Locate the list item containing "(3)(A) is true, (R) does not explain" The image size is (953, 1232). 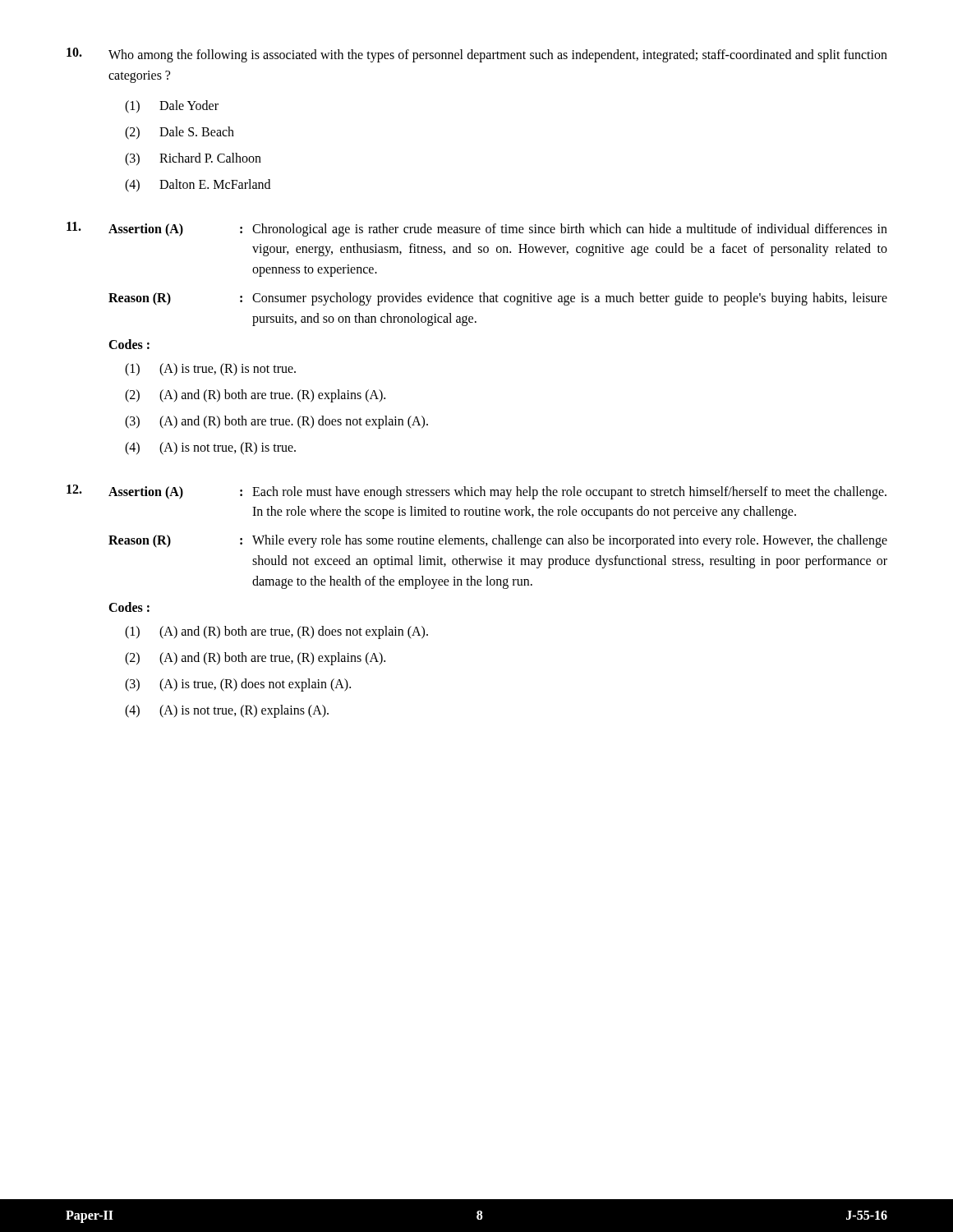coord(238,684)
